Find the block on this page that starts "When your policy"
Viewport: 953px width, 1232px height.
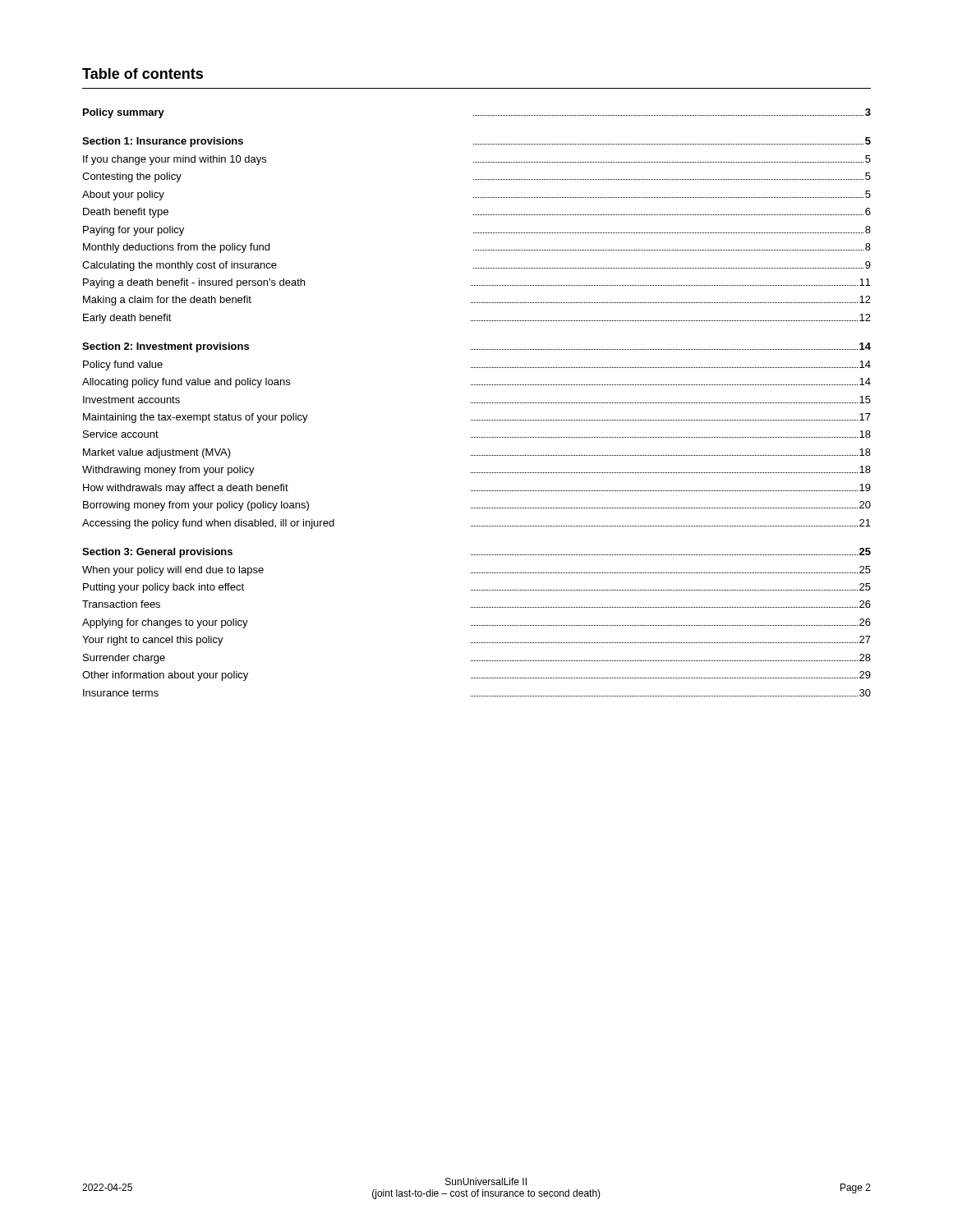[x=476, y=569]
